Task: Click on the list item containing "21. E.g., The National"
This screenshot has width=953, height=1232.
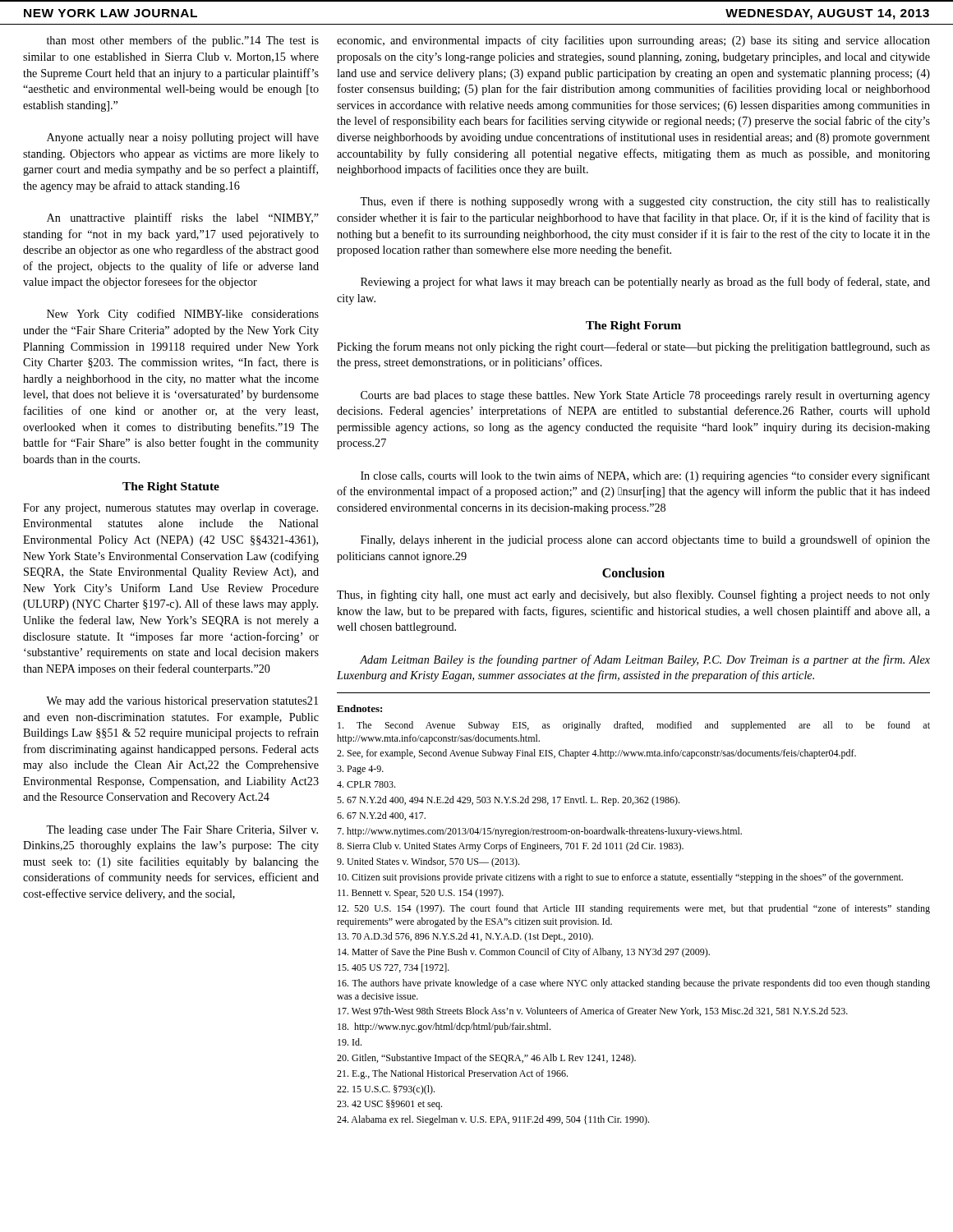Action: [633, 1074]
